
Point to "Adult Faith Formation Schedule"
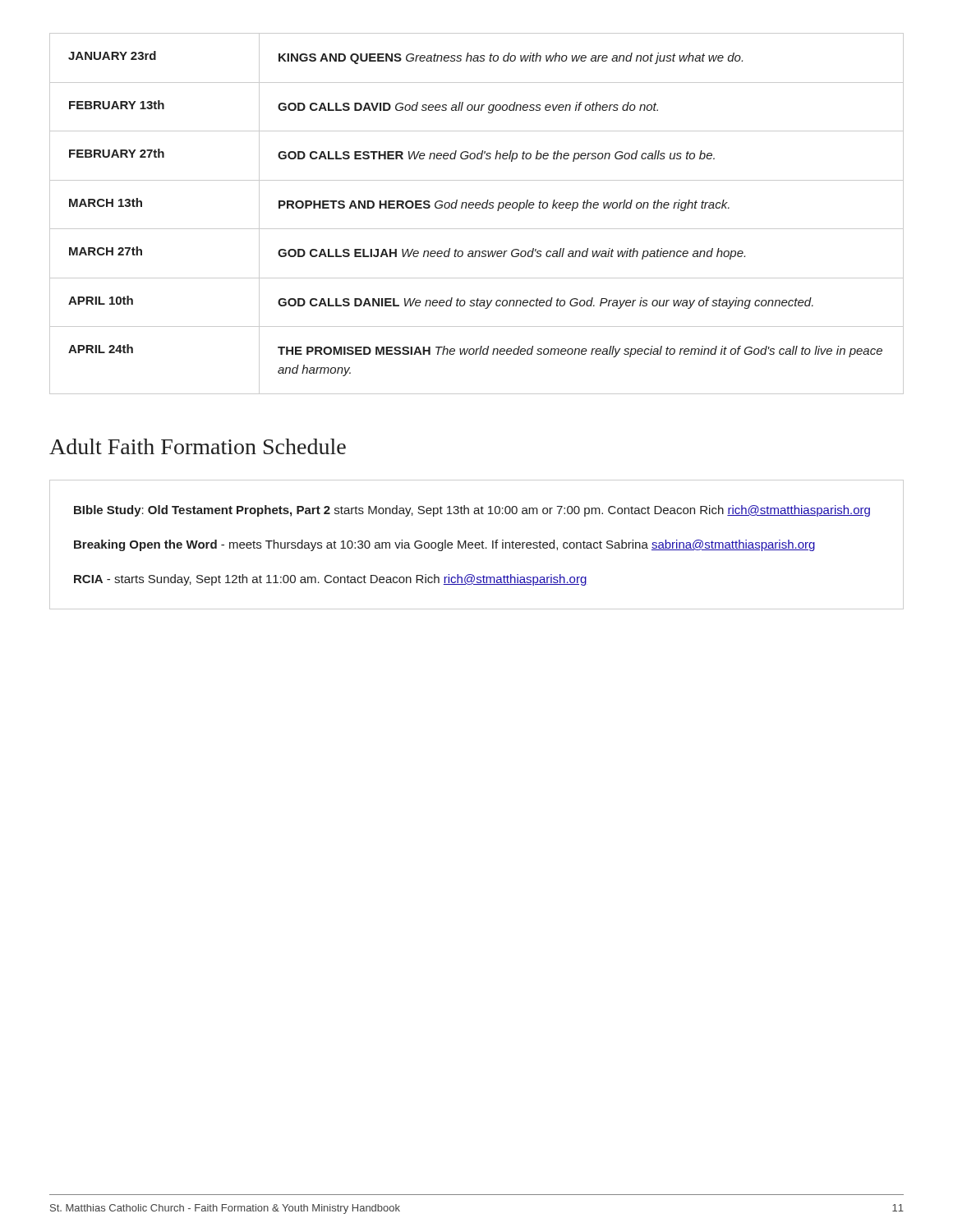pos(198,446)
